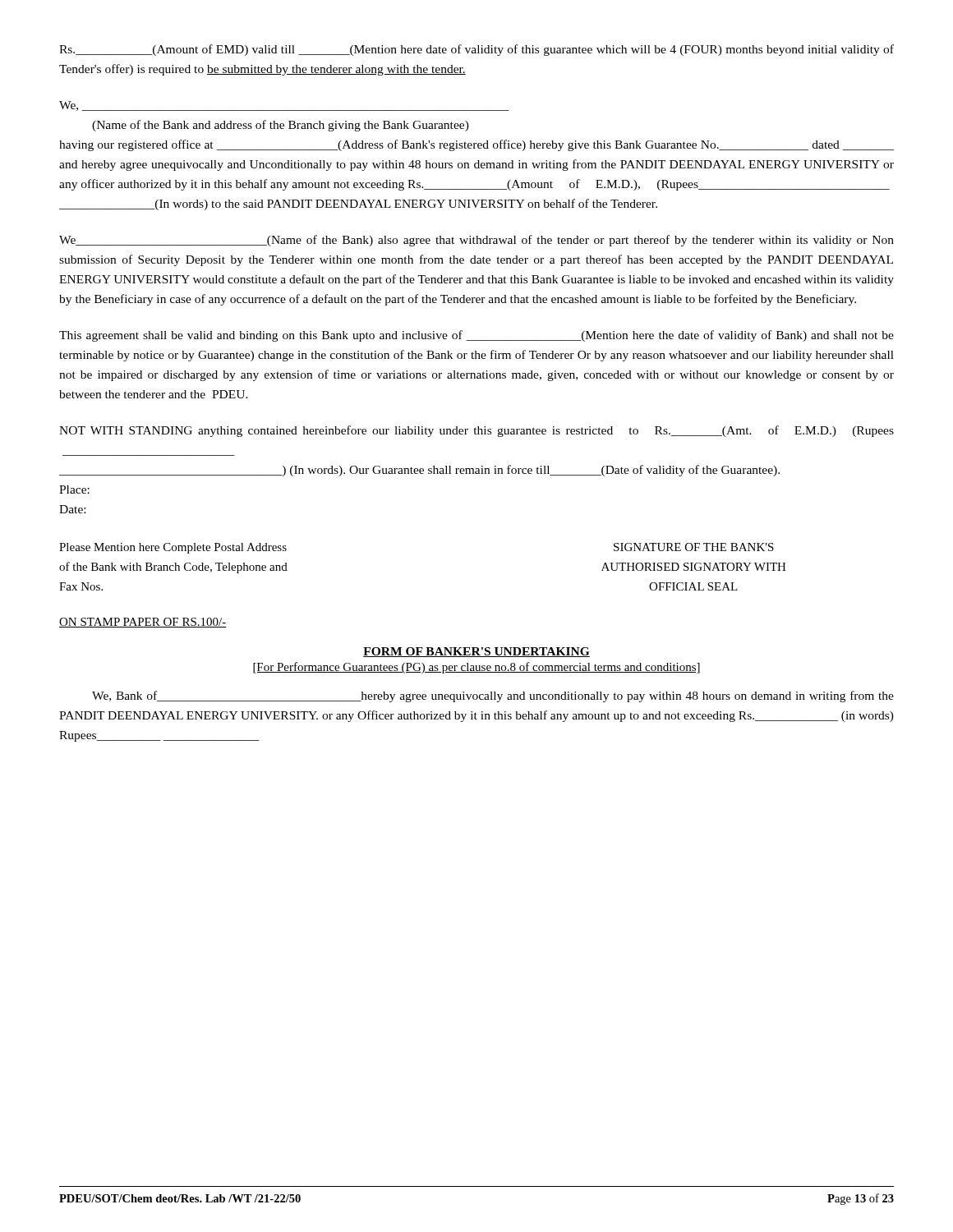Where is the passage that starts "Rs.____________(Amount of EMD) valid till ________(Mention here"?
953x1232 pixels.
476,59
